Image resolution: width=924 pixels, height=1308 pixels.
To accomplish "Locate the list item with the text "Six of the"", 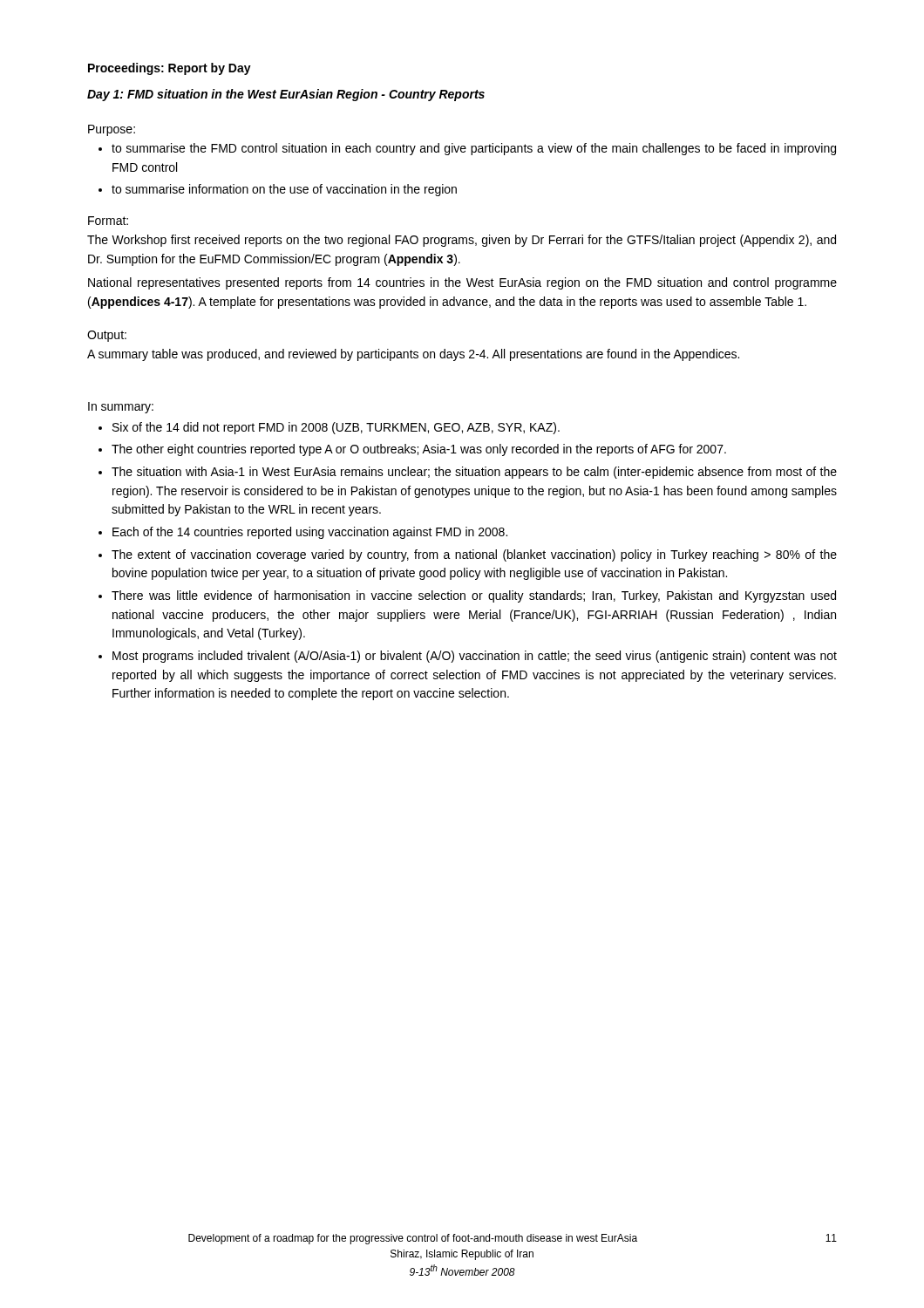I will click(x=336, y=427).
